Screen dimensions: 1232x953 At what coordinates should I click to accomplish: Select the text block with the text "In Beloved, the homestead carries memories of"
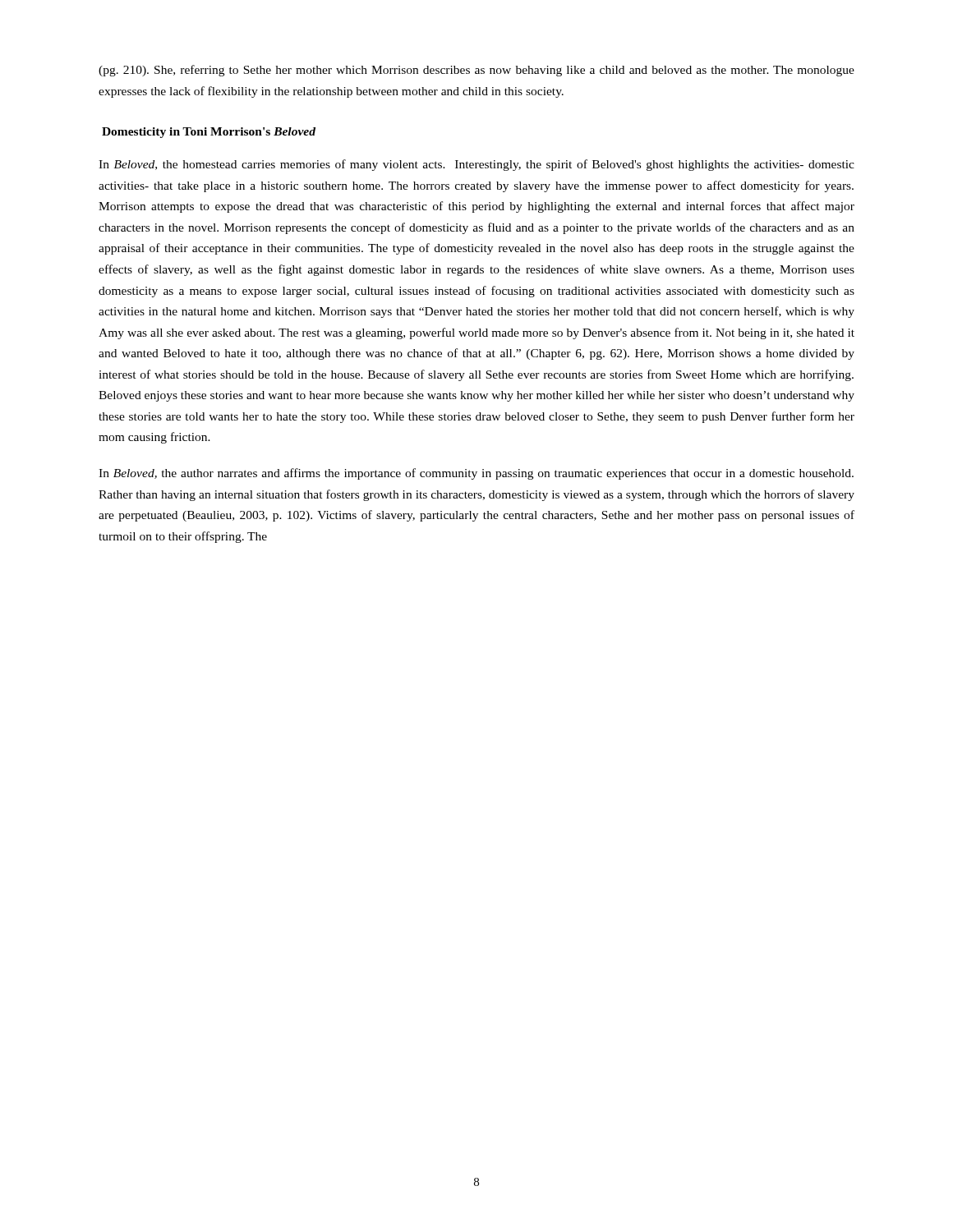pyautogui.click(x=476, y=300)
